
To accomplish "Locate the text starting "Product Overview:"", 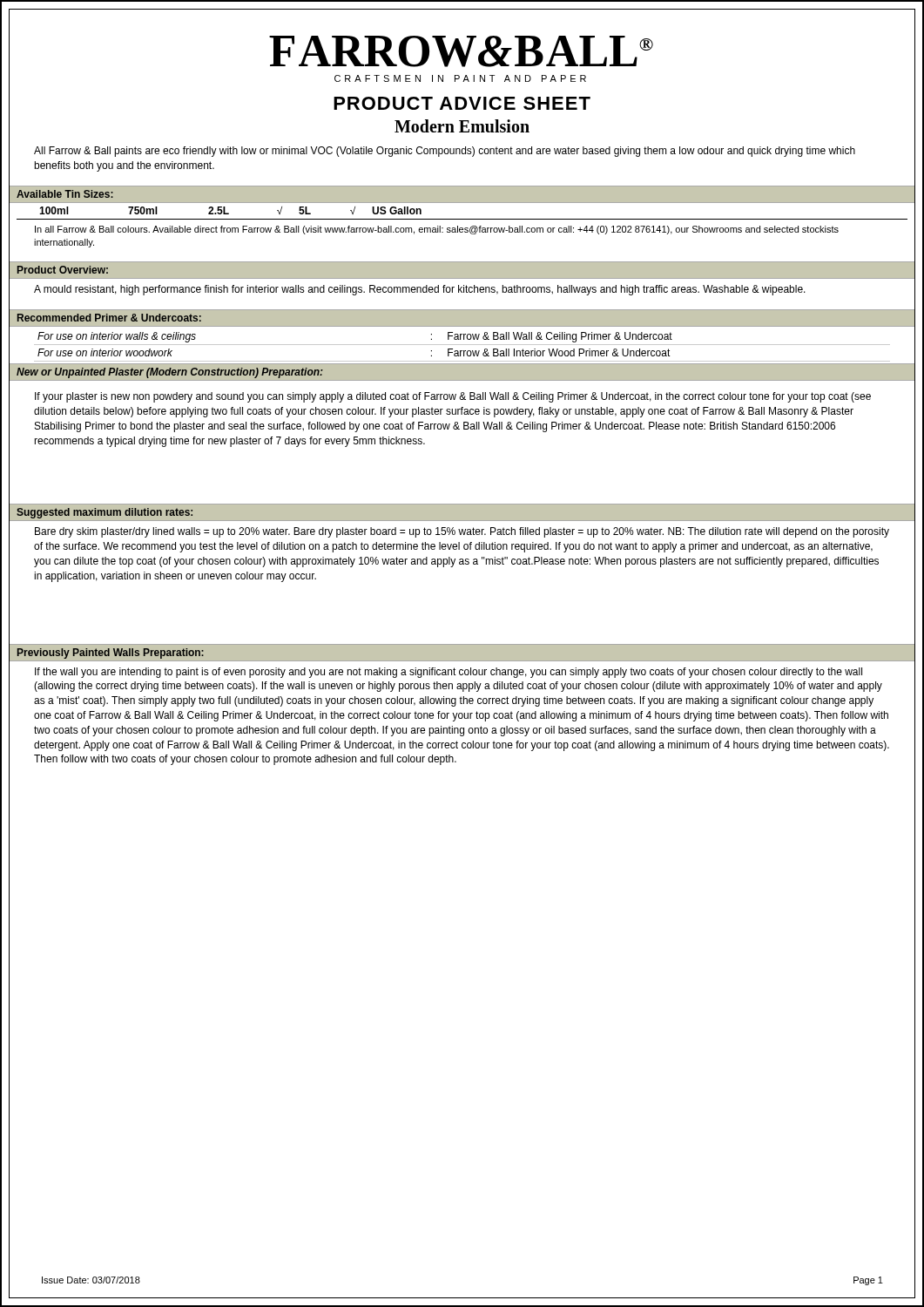I will [x=63, y=270].
